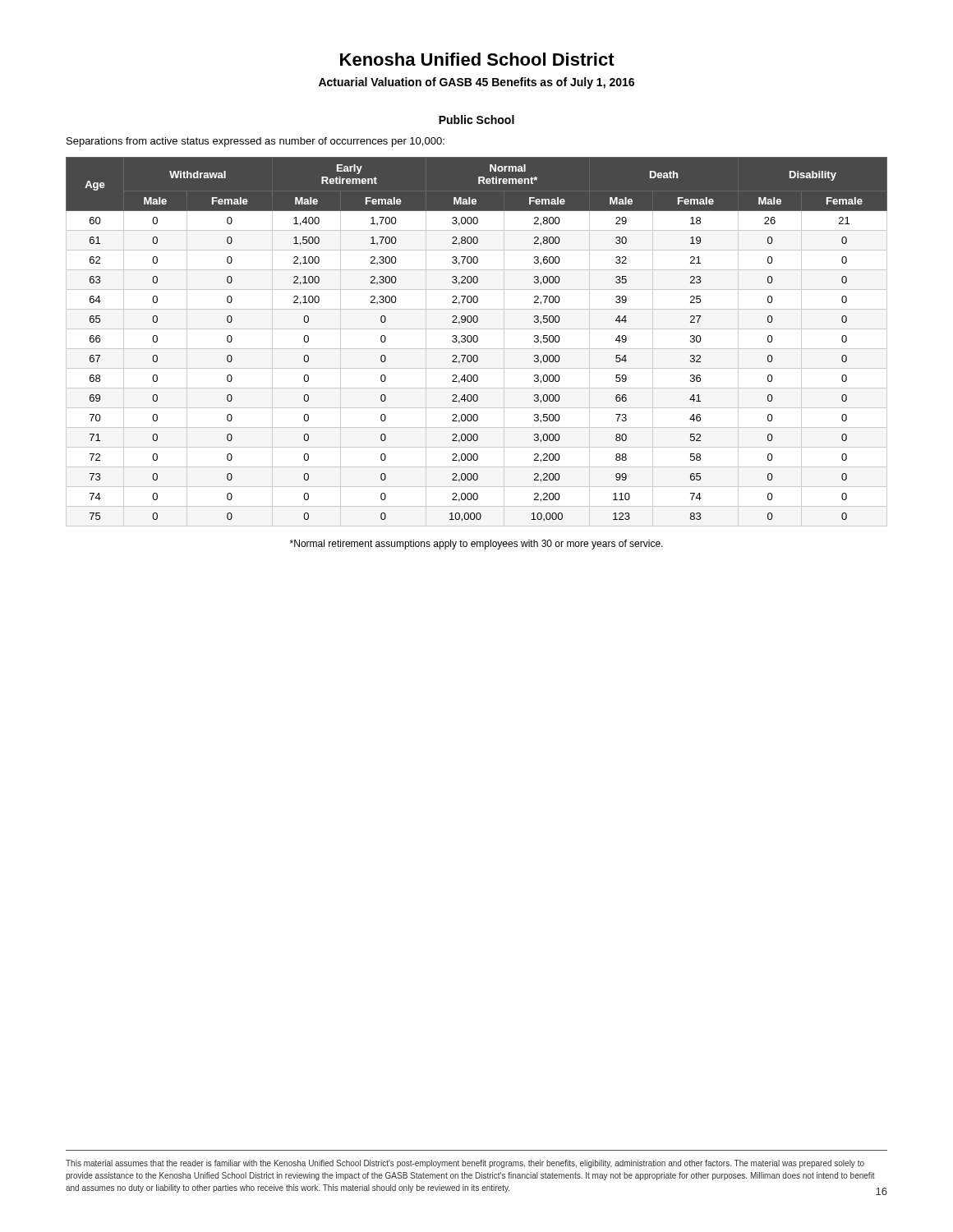Click the section header that begins "Actuarial Valuation of"
The width and height of the screenshot is (953, 1232).
pos(476,82)
